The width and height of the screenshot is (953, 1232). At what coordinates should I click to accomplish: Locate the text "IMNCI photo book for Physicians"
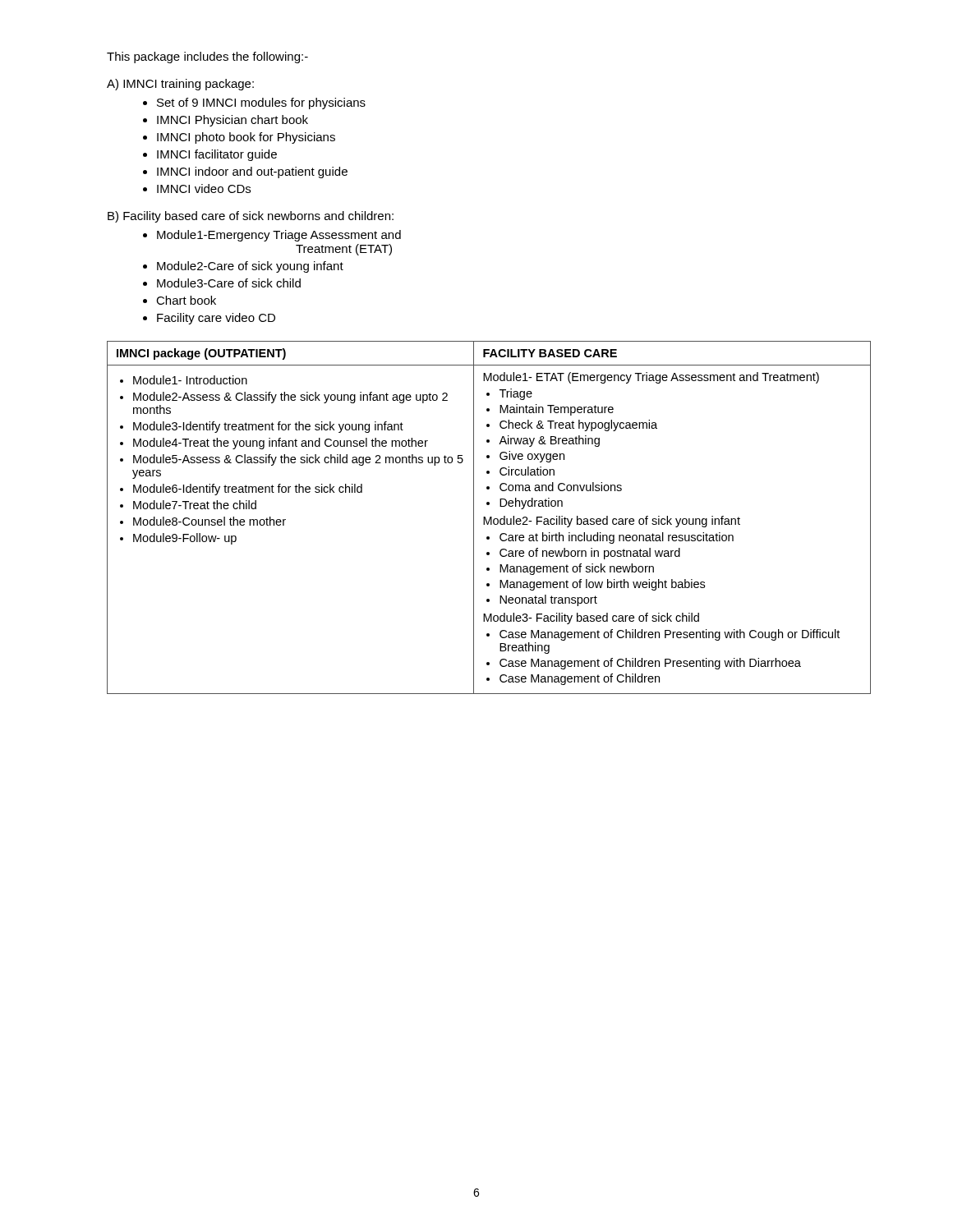[246, 137]
